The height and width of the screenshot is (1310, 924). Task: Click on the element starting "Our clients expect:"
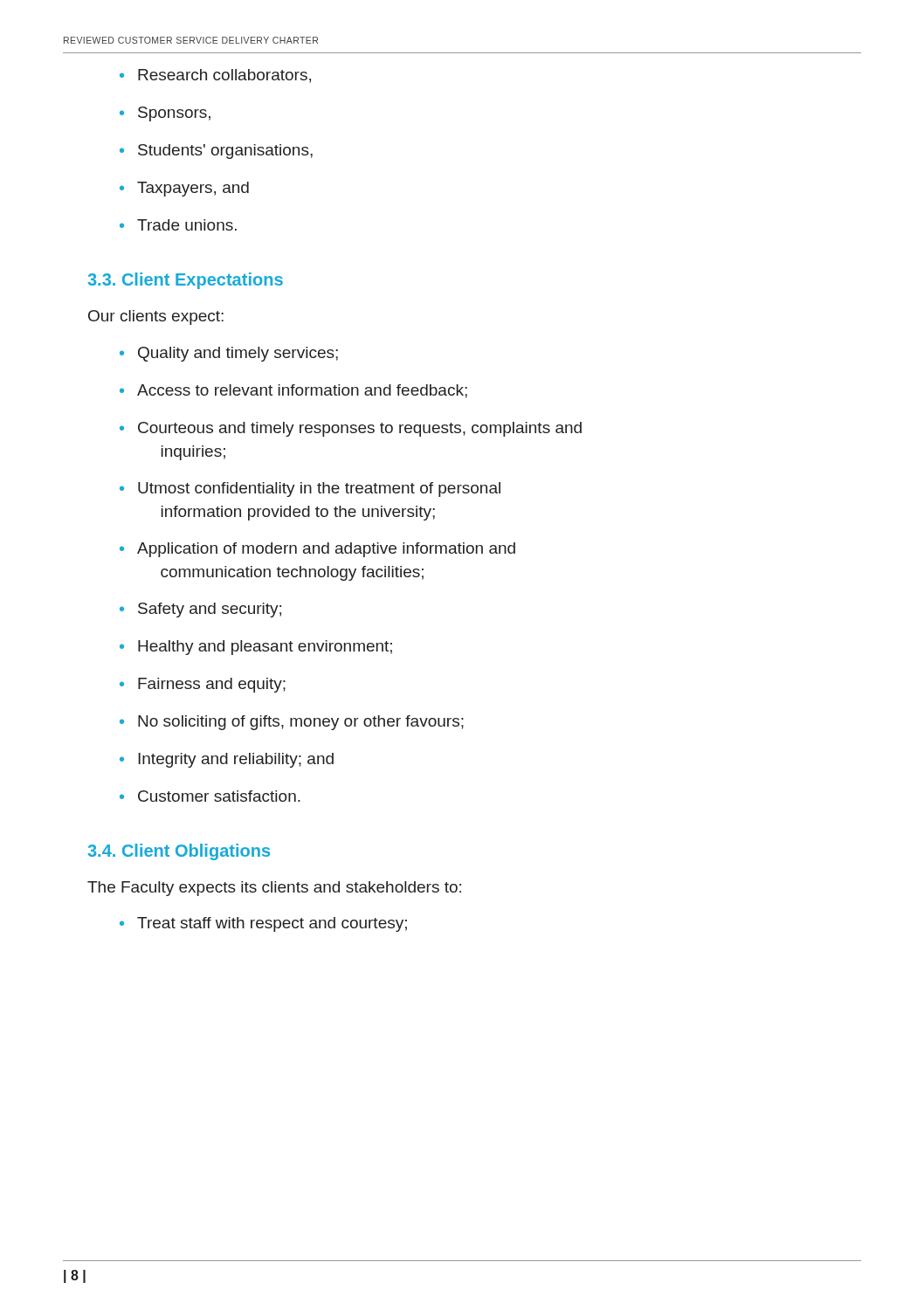coord(156,316)
